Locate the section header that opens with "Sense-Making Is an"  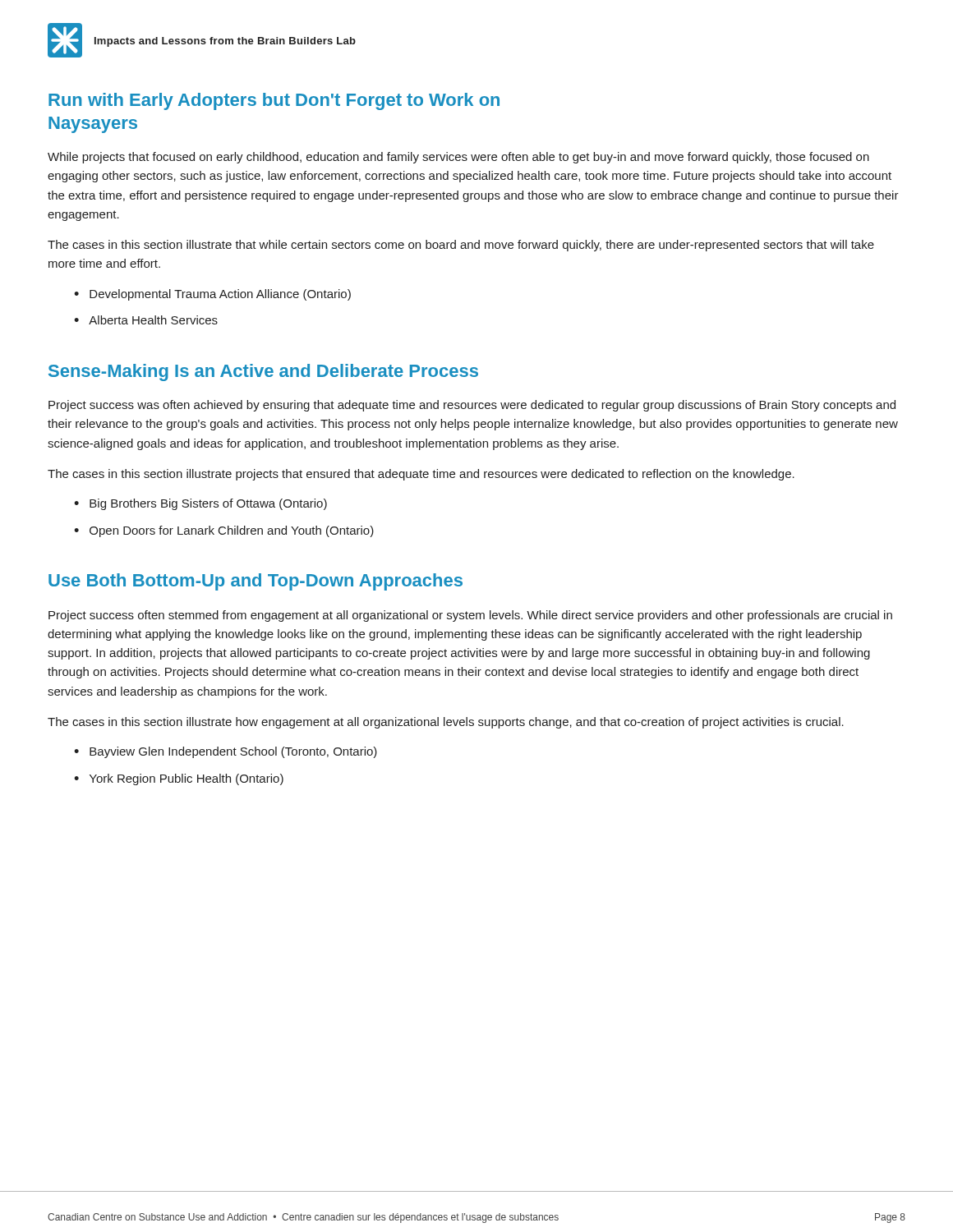click(476, 371)
